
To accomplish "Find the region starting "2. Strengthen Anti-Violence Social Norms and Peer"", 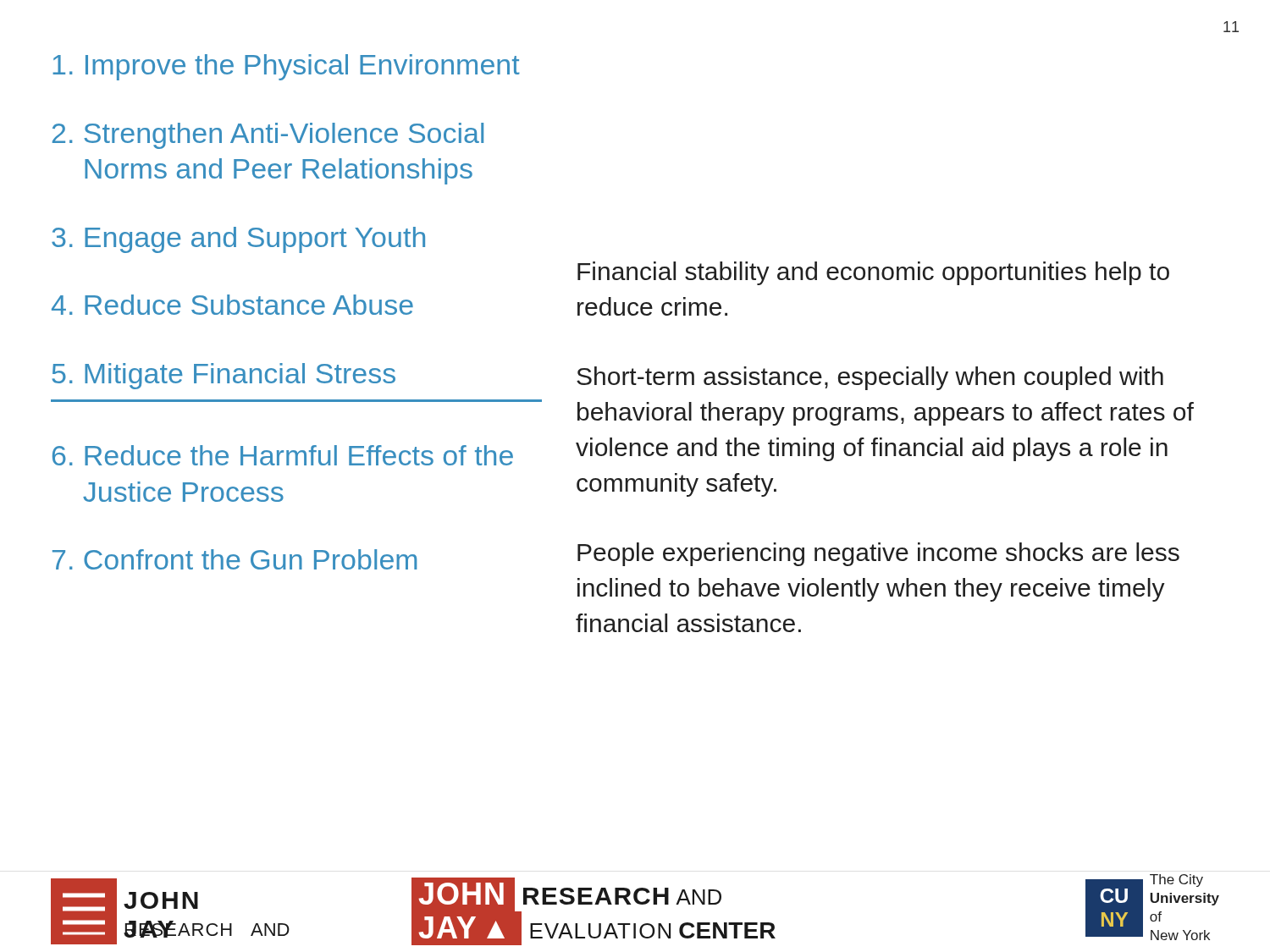I will point(268,150).
